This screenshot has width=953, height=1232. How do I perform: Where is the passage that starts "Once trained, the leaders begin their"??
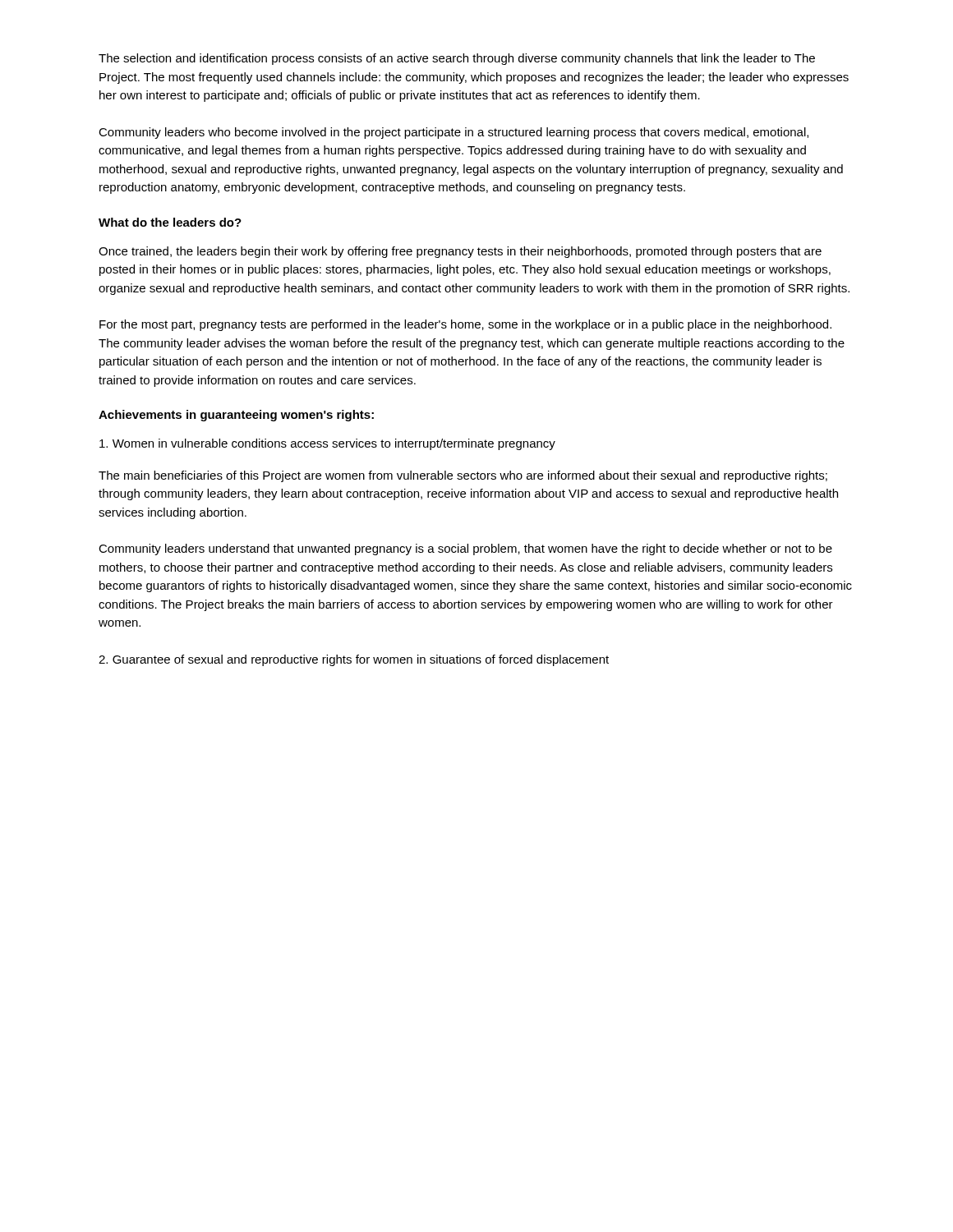click(x=475, y=269)
